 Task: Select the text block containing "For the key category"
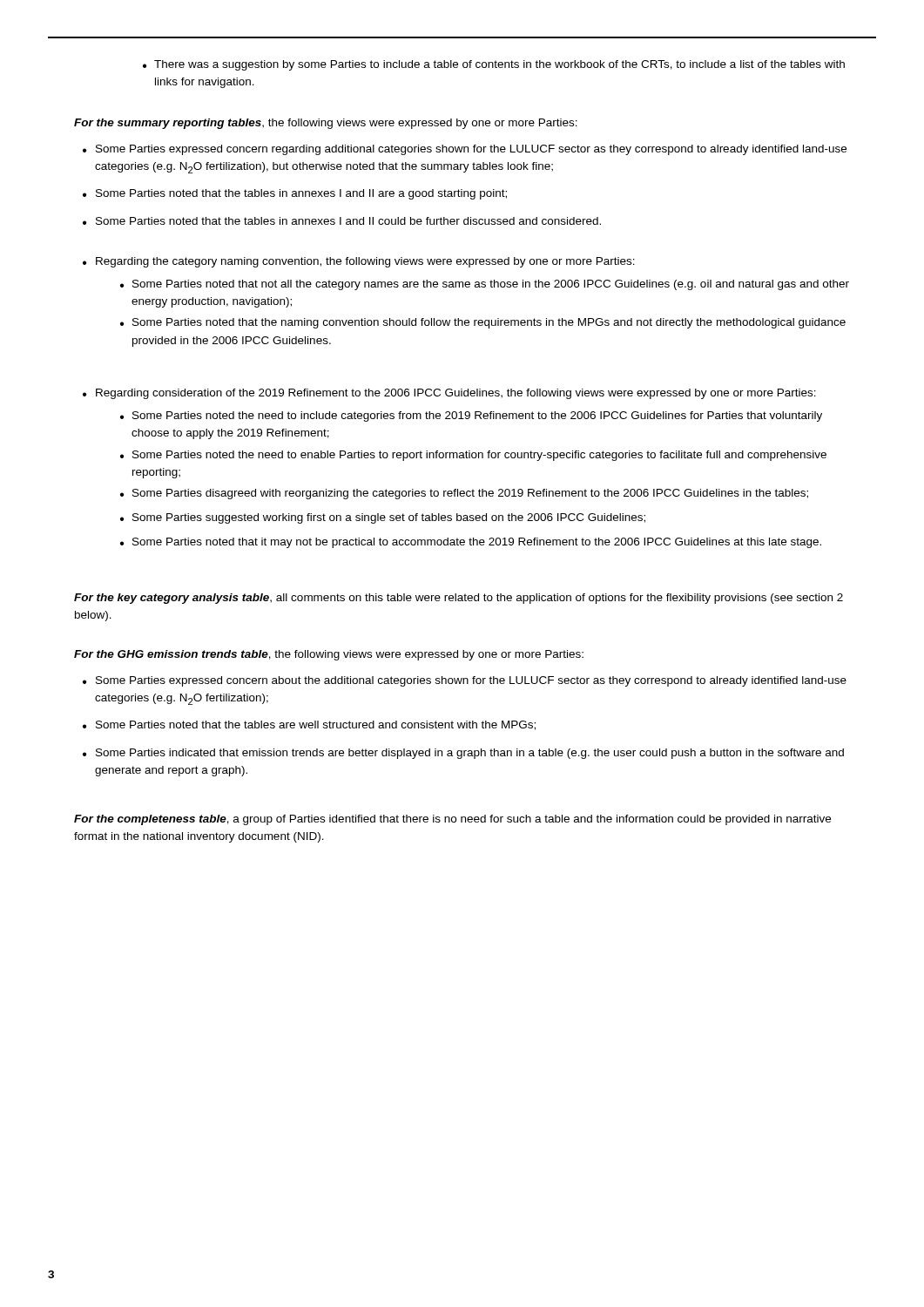(459, 606)
